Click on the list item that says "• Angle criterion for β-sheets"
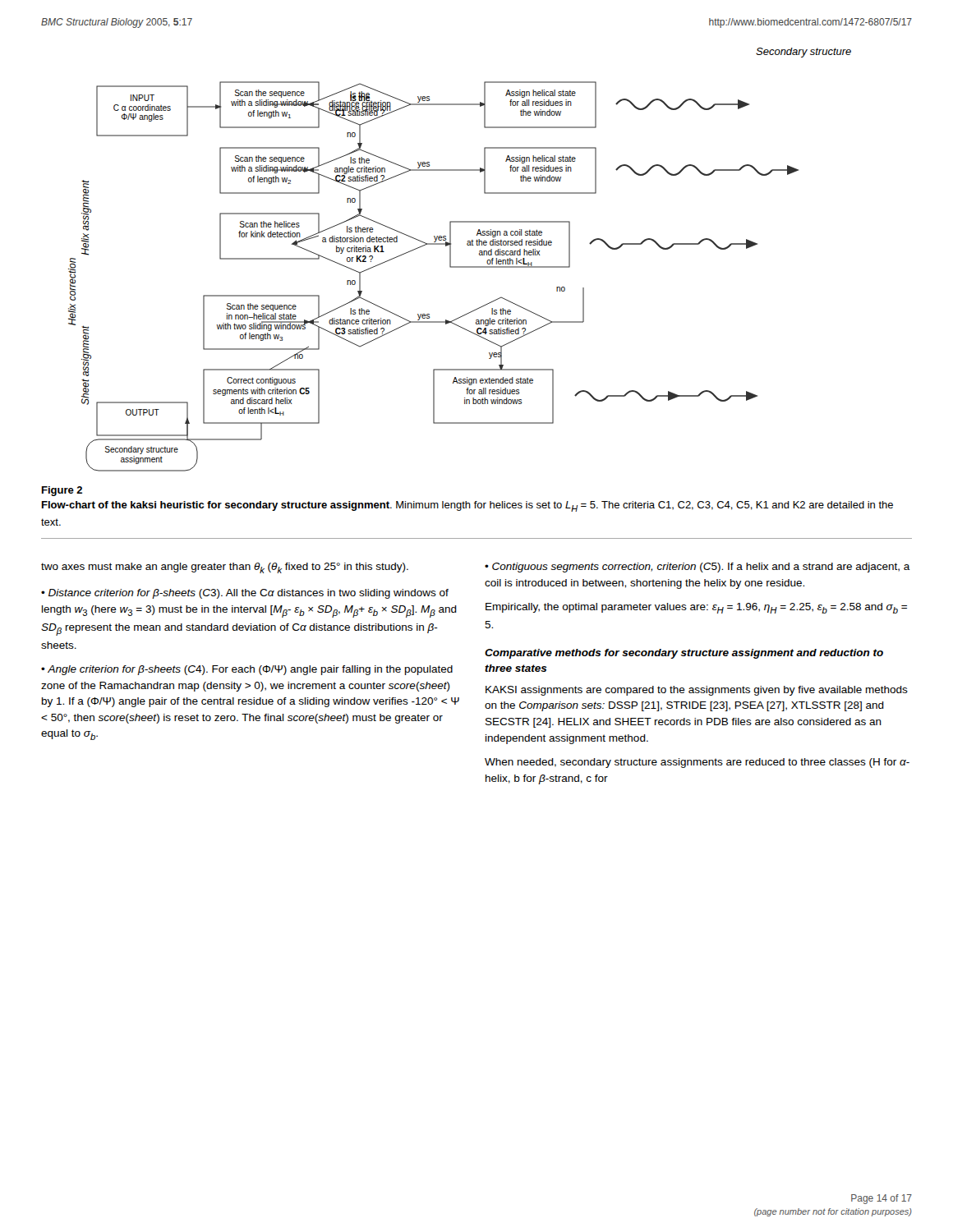 pyautogui.click(x=251, y=702)
